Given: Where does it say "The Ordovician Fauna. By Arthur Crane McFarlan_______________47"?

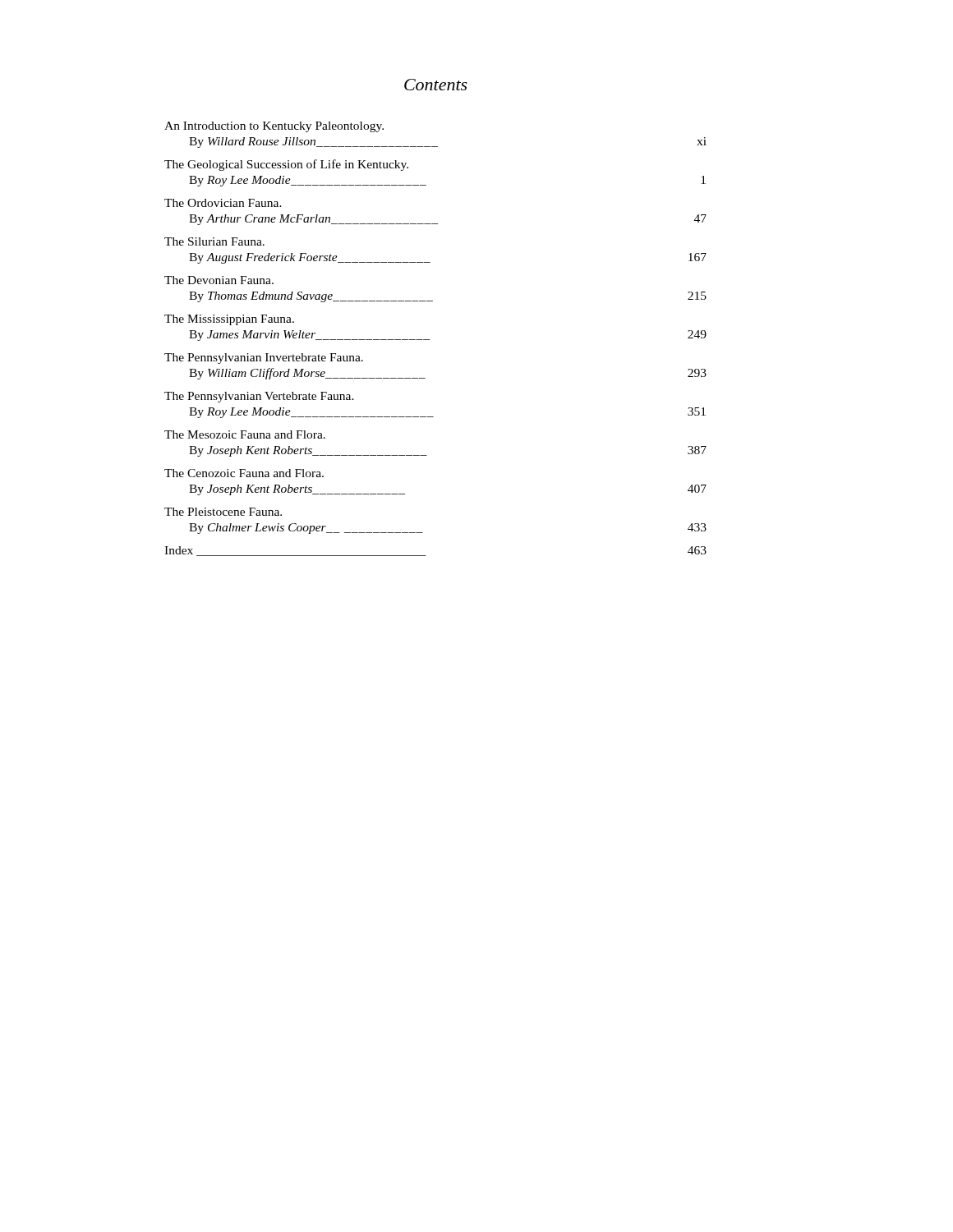Looking at the screenshot, I should [x=223, y=203].
